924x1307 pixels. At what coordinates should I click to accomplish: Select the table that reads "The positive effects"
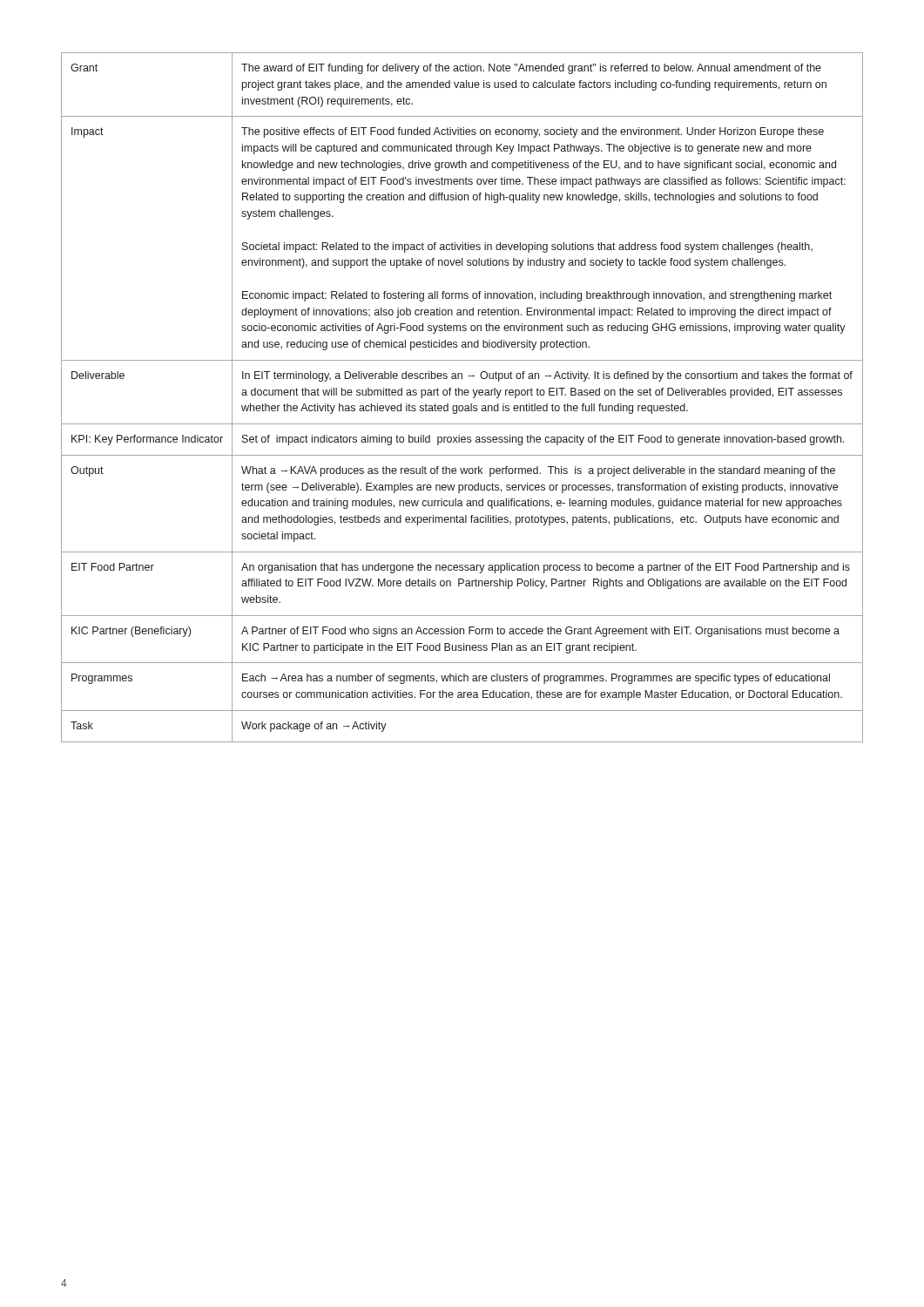[x=462, y=397]
